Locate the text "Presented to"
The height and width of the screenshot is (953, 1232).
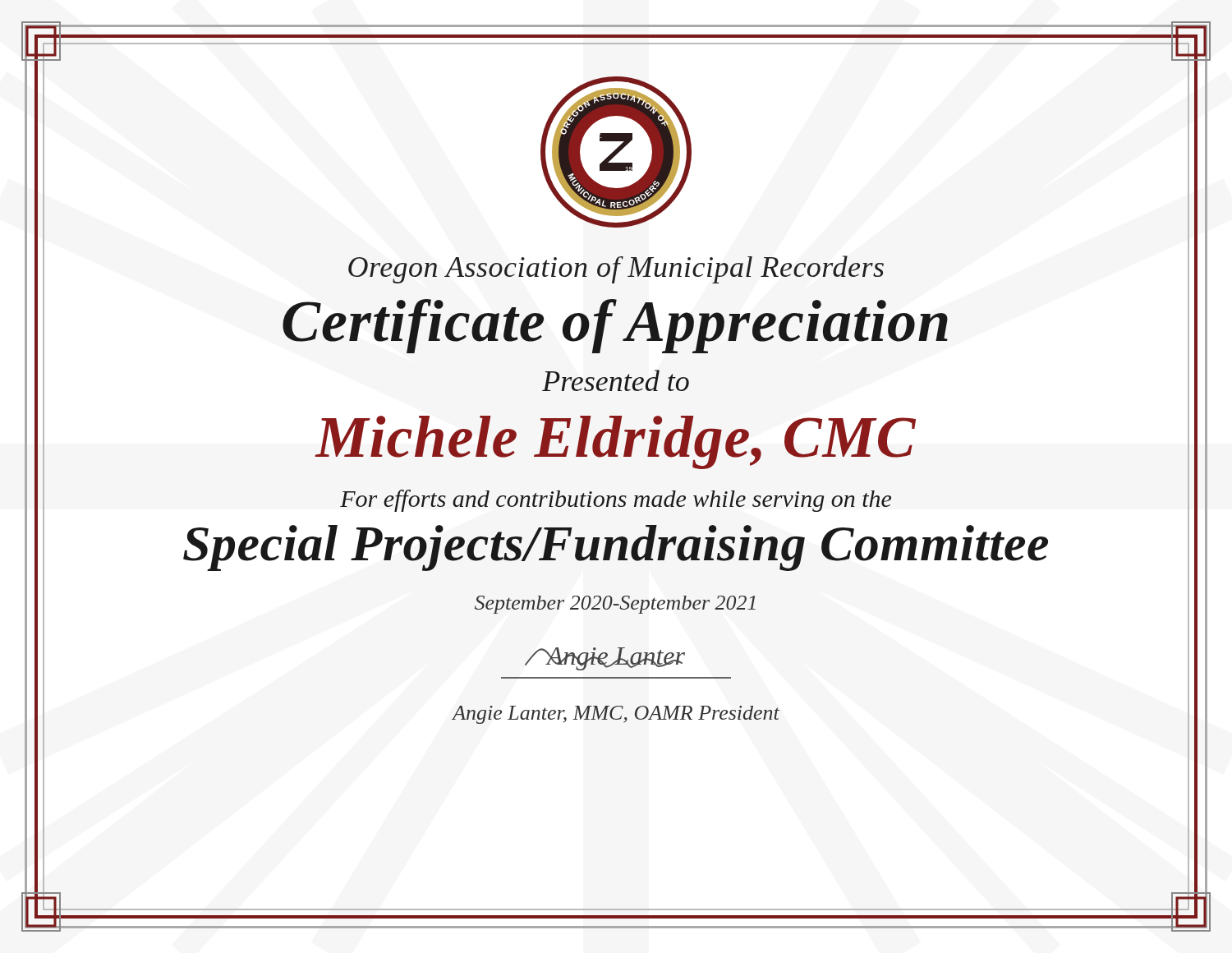[x=616, y=381]
